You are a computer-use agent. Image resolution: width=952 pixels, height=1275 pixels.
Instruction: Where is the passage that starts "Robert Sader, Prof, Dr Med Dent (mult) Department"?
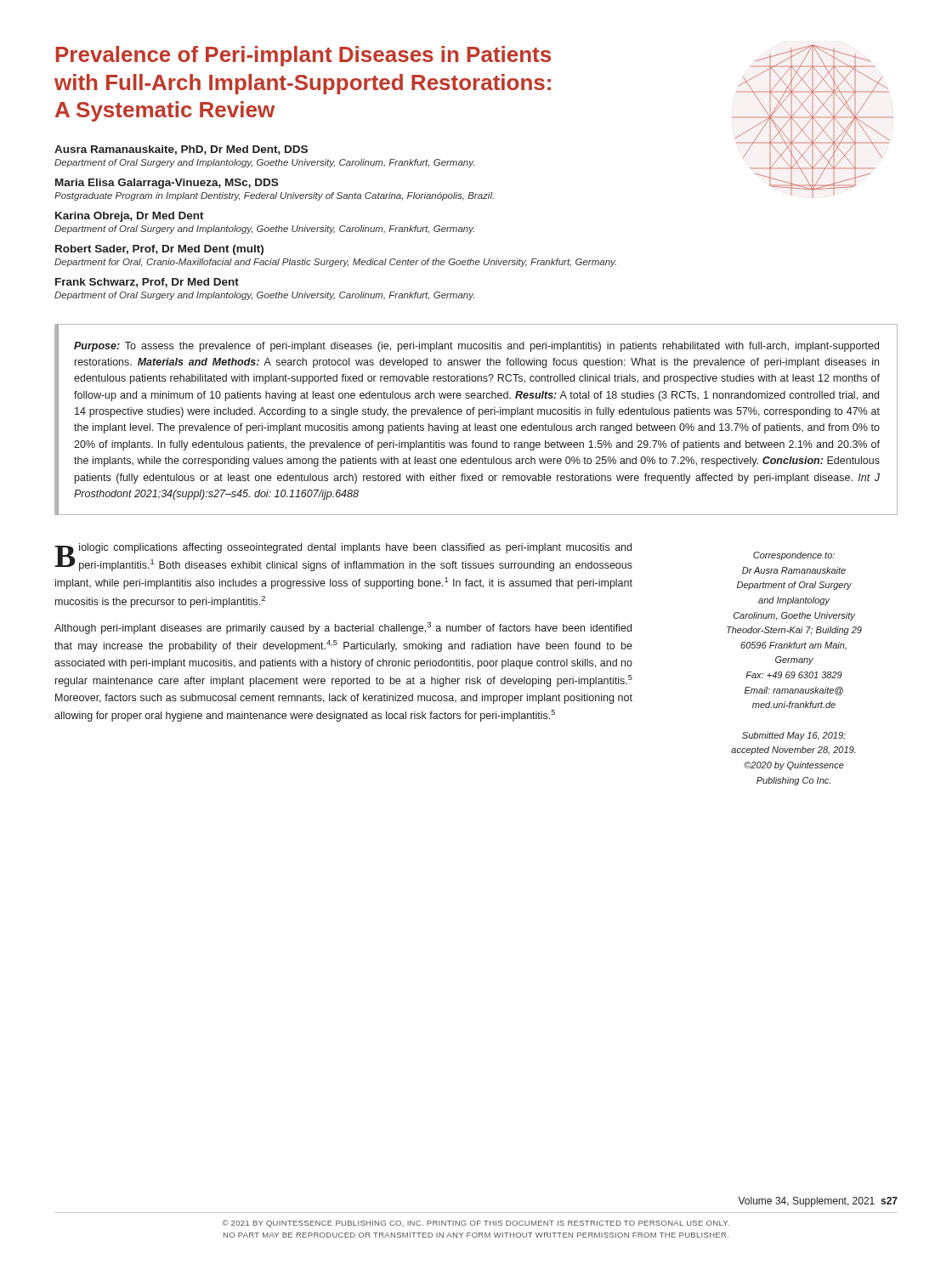476,254
